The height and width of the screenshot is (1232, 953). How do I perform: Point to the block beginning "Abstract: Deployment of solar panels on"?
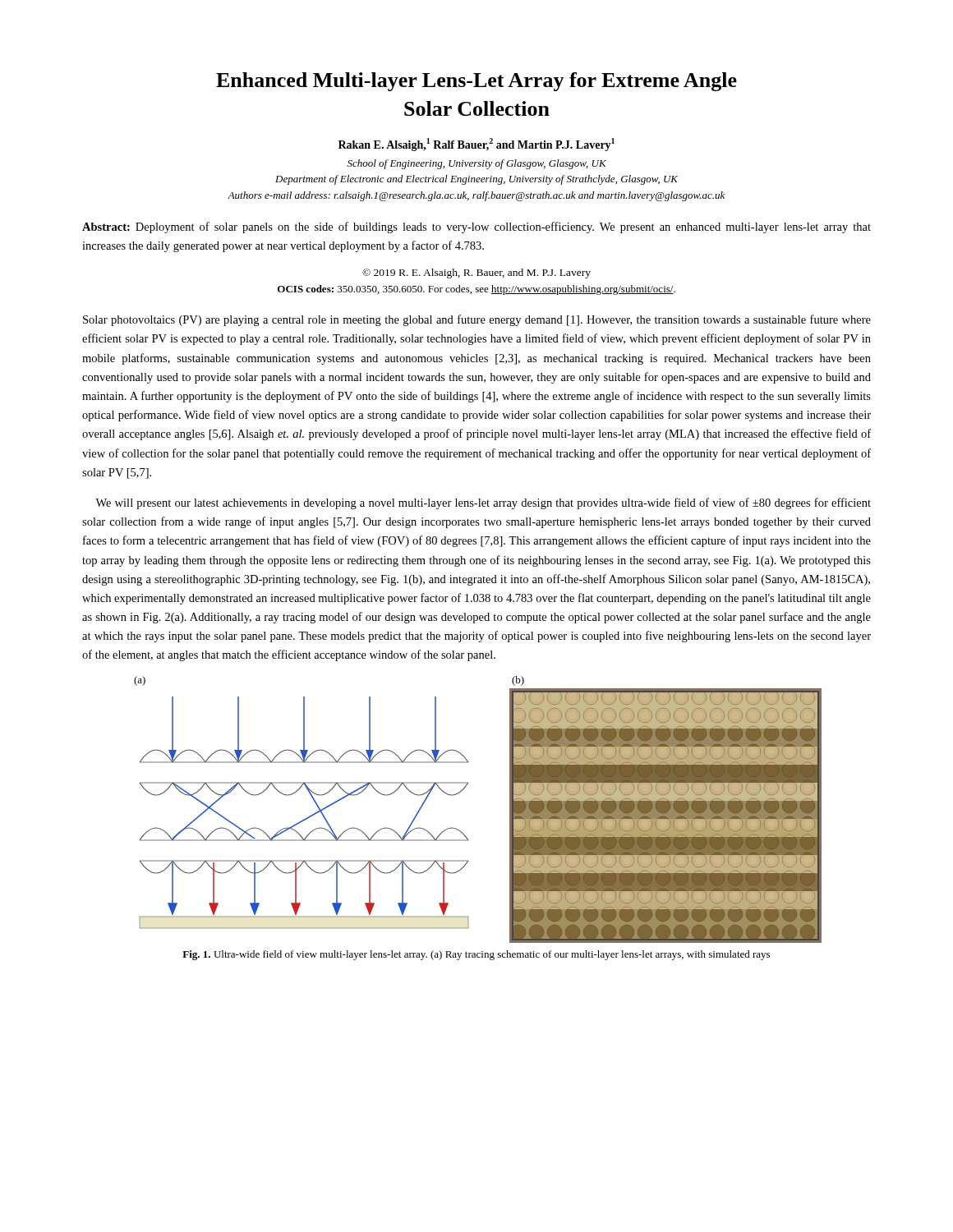pos(476,236)
